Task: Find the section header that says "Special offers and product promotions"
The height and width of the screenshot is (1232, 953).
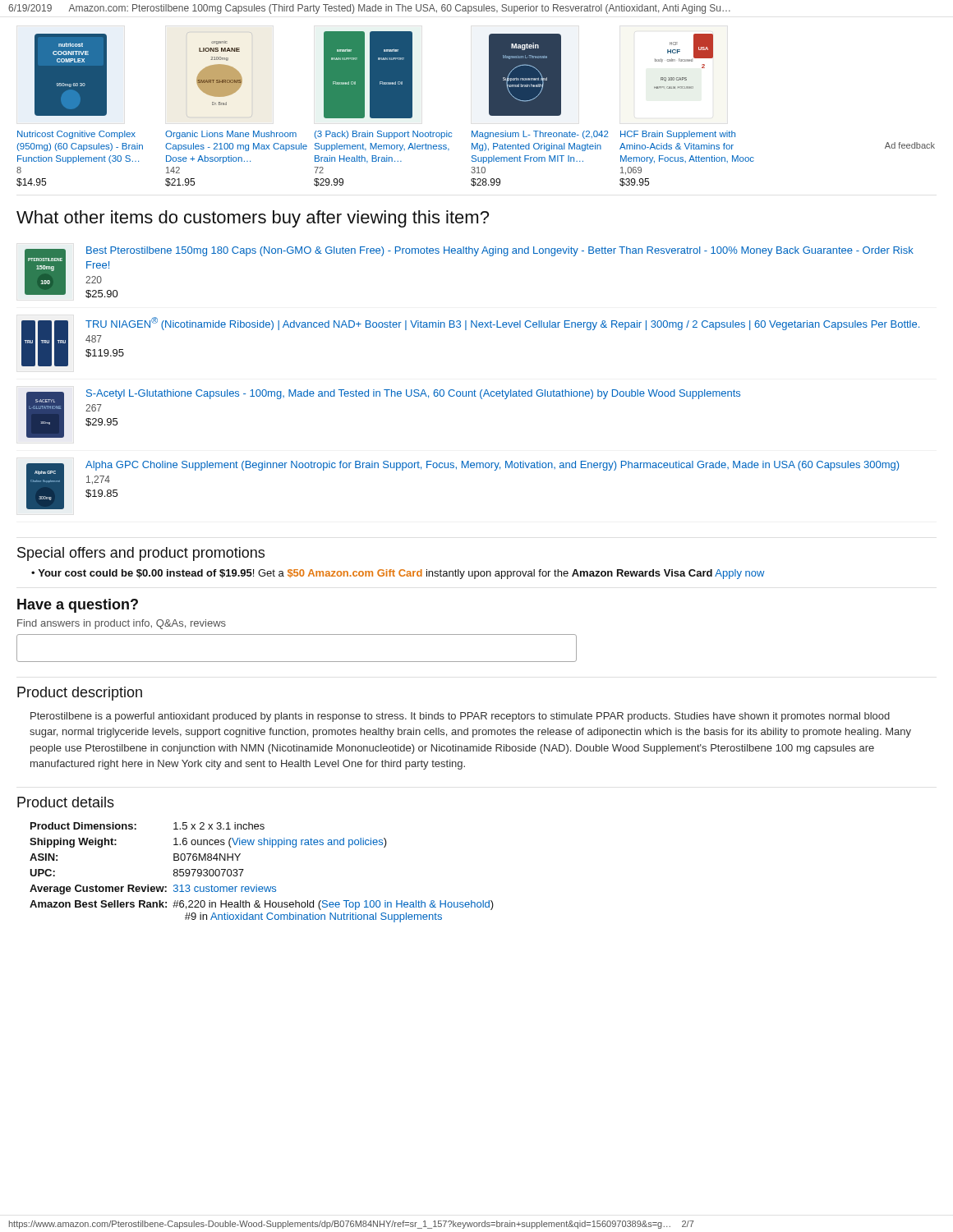Action: click(141, 553)
